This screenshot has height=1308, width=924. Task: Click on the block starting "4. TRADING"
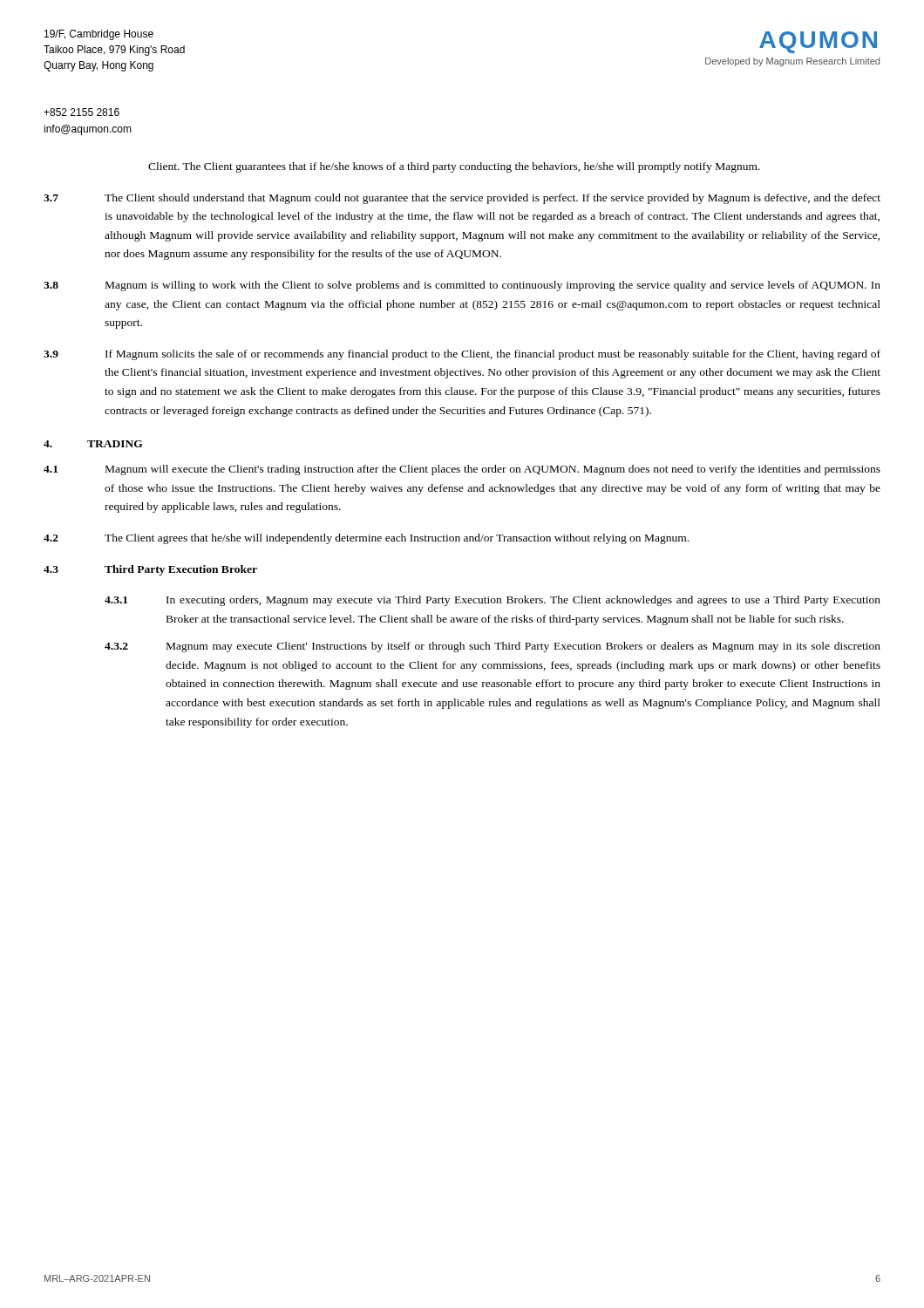[93, 444]
